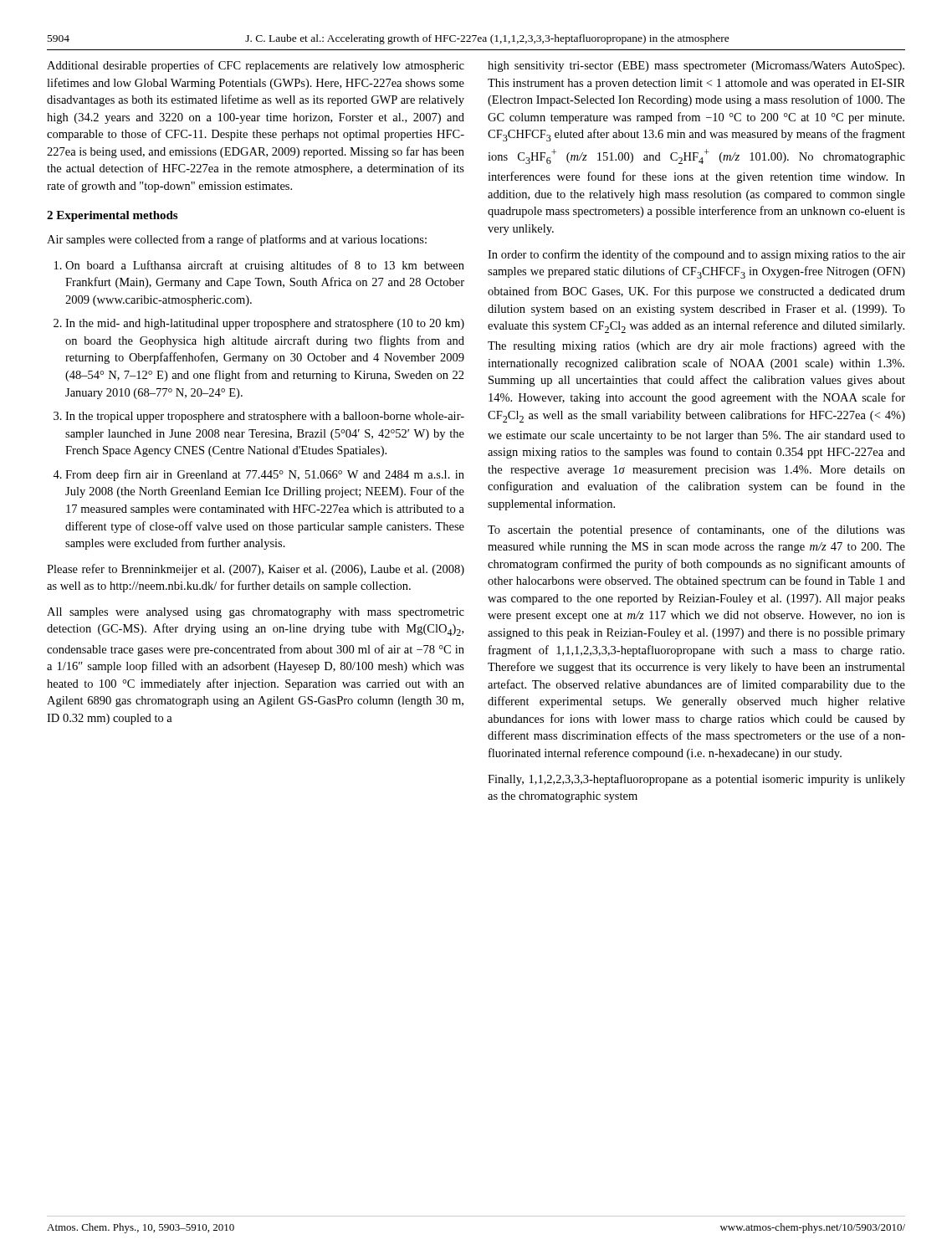Image resolution: width=952 pixels, height=1255 pixels.
Task: Locate the block of text that opens with "On board a Lufthansa aircraft at cruising altitudes"
Action: click(x=265, y=282)
